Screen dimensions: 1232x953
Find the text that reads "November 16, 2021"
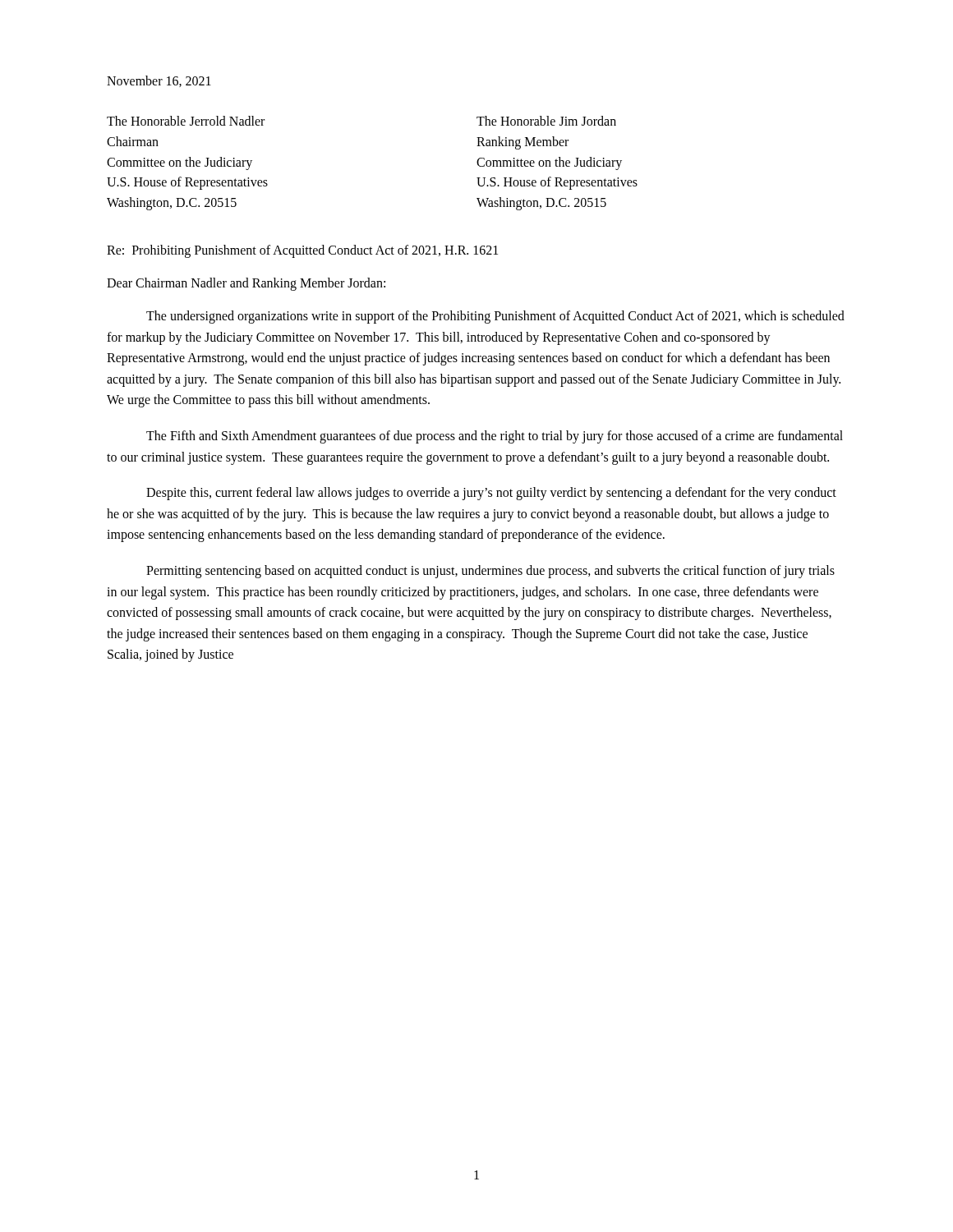(159, 81)
